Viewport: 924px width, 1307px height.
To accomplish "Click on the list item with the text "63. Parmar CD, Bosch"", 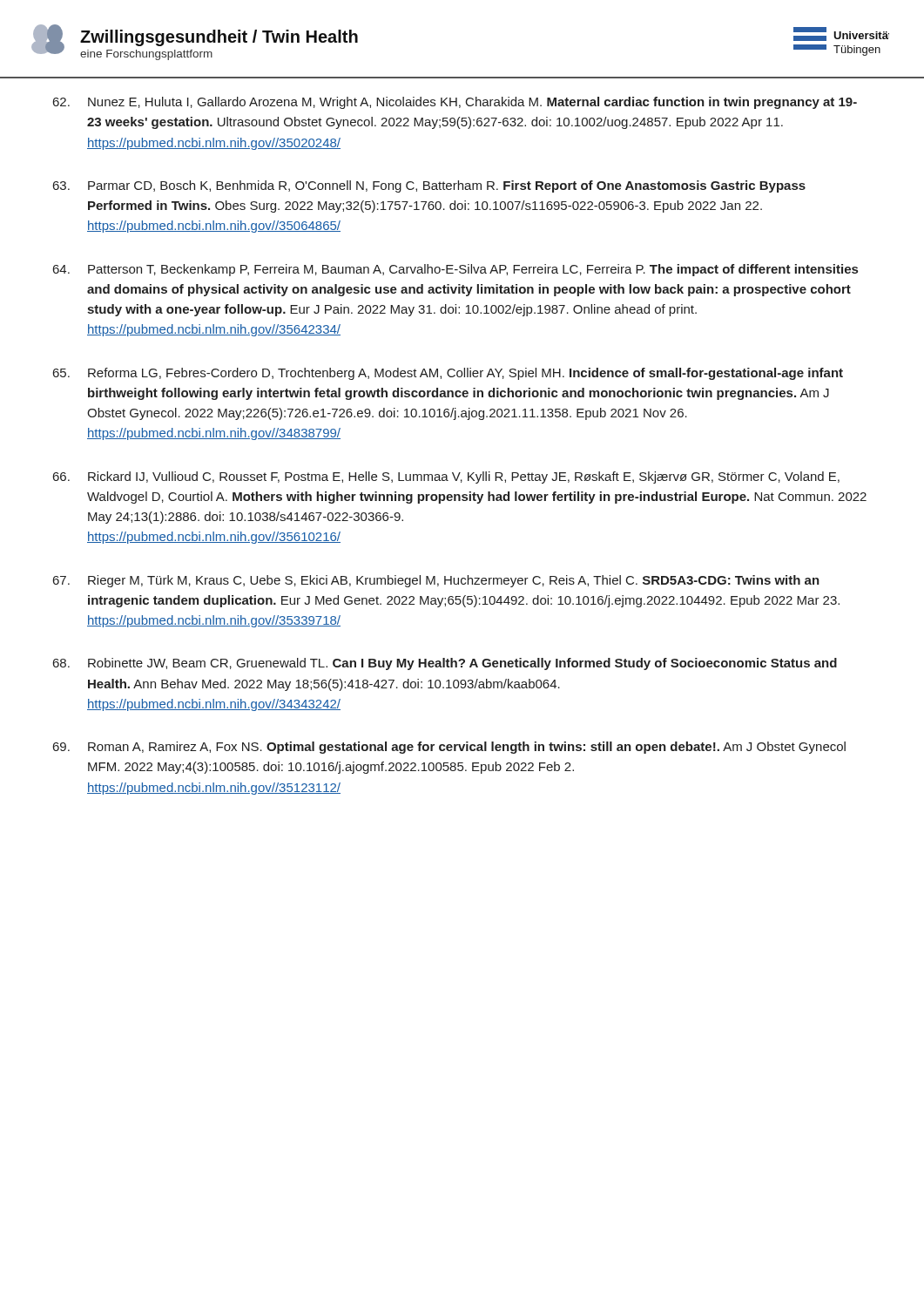I will [462, 205].
